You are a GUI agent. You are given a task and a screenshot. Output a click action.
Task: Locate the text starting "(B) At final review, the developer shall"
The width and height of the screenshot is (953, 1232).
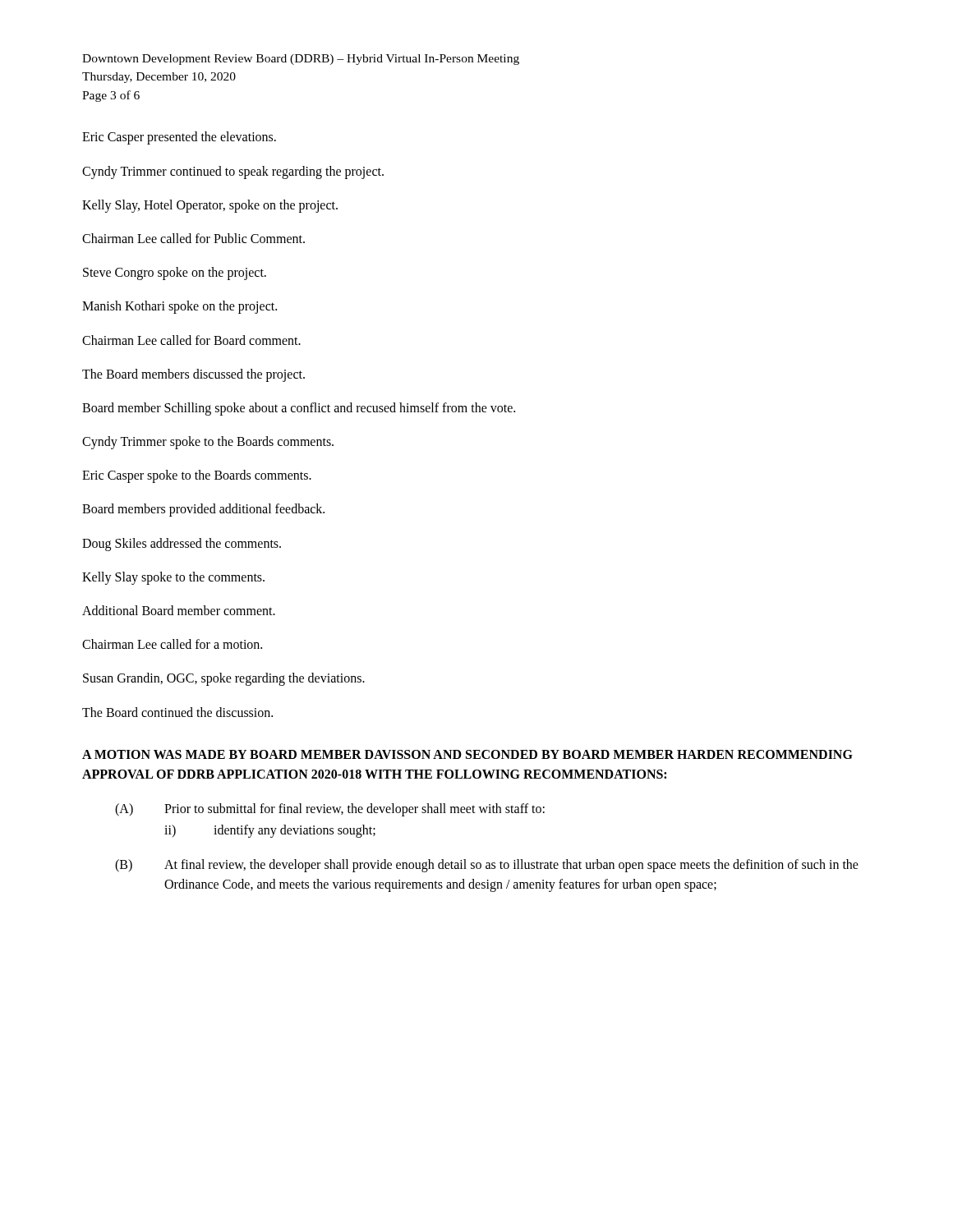493,875
